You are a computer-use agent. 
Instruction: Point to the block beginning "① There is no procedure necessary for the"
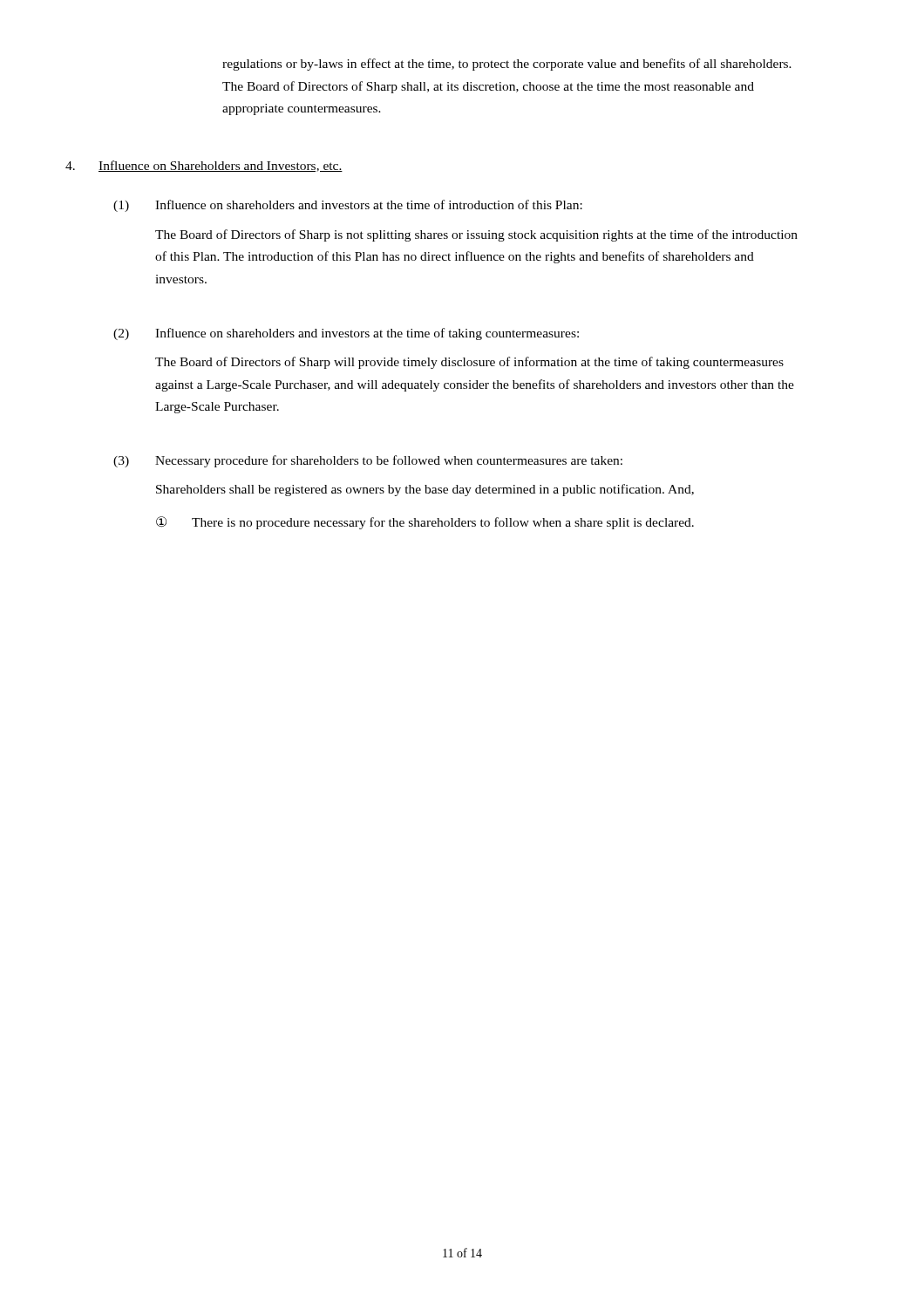tap(481, 522)
